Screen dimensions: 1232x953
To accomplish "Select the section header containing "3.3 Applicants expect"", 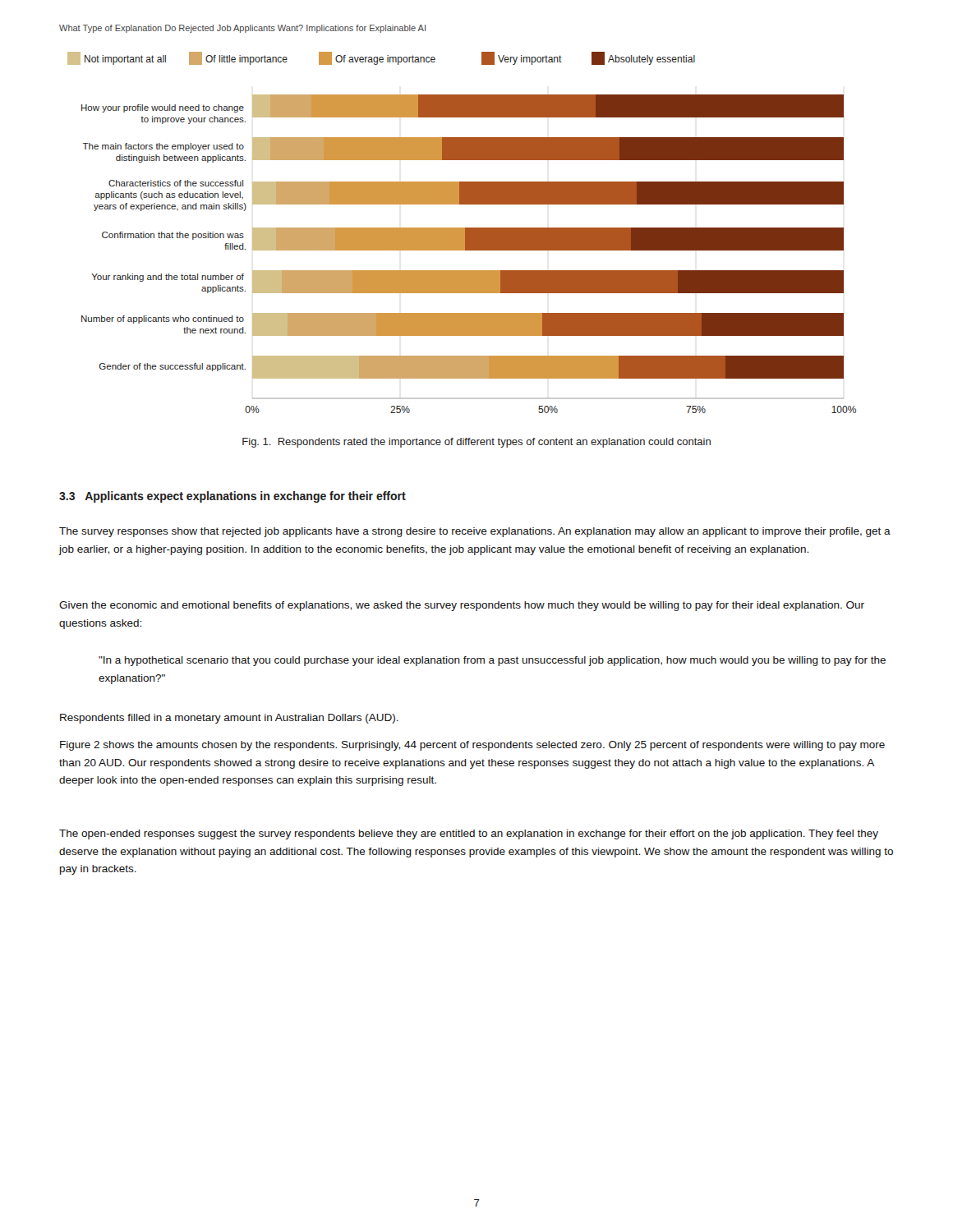I will [x=232, y=496].
